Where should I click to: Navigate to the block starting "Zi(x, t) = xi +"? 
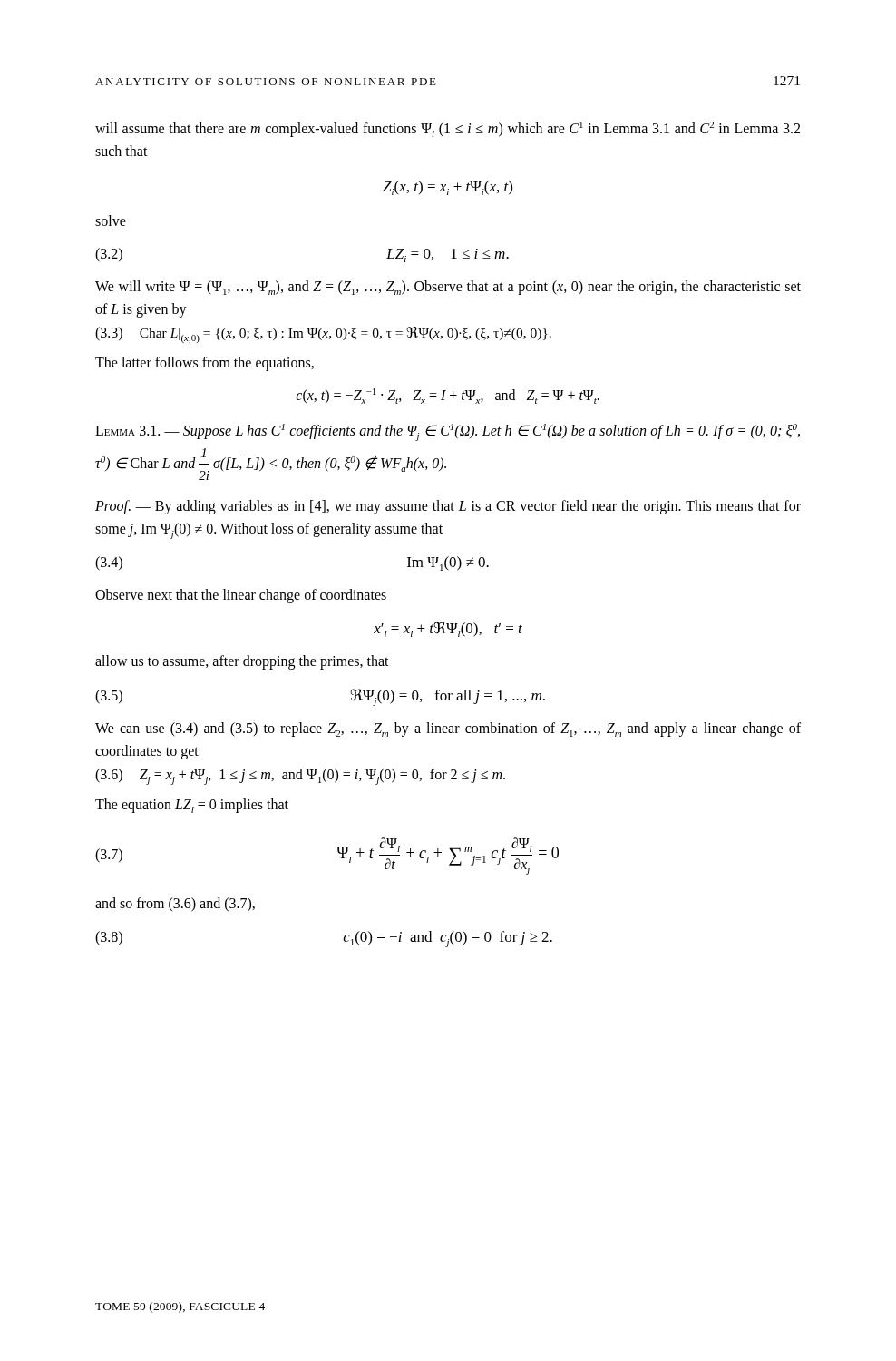coord(448,187)
